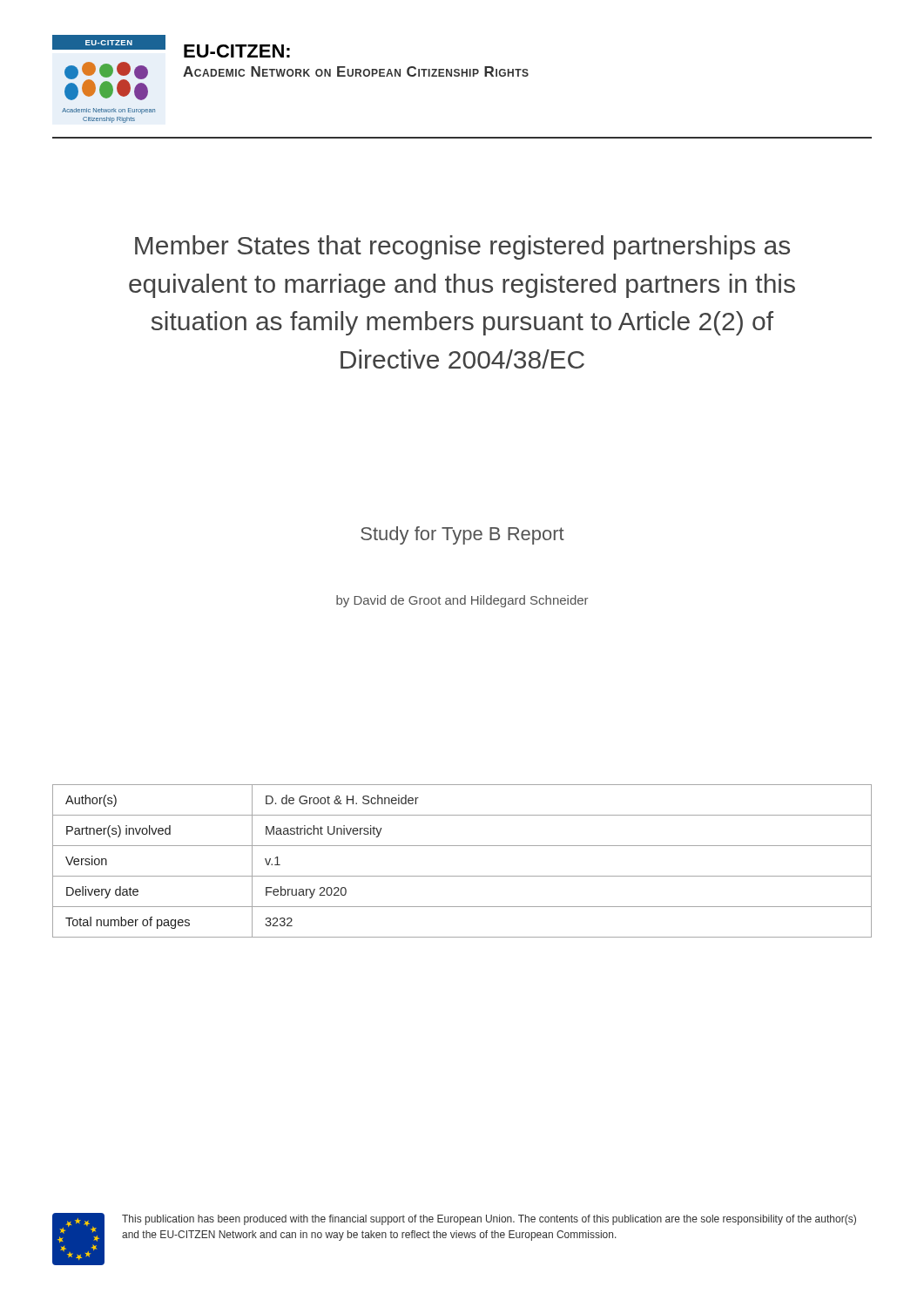The image size is (924, 1307).
Task: Select a table
Action: point(462,861)
